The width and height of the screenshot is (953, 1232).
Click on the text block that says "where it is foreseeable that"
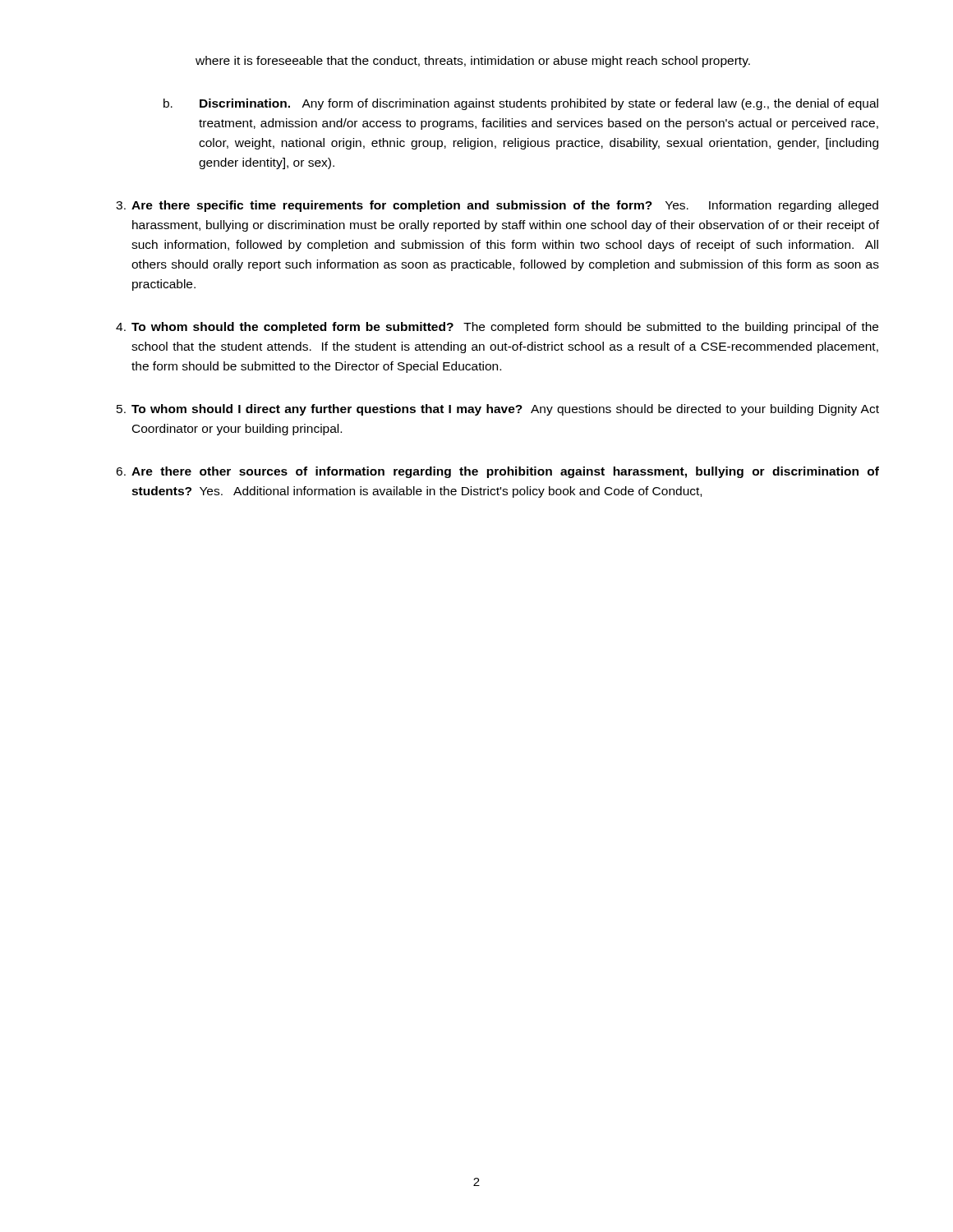pyautogui.click(x=473, y=60)
